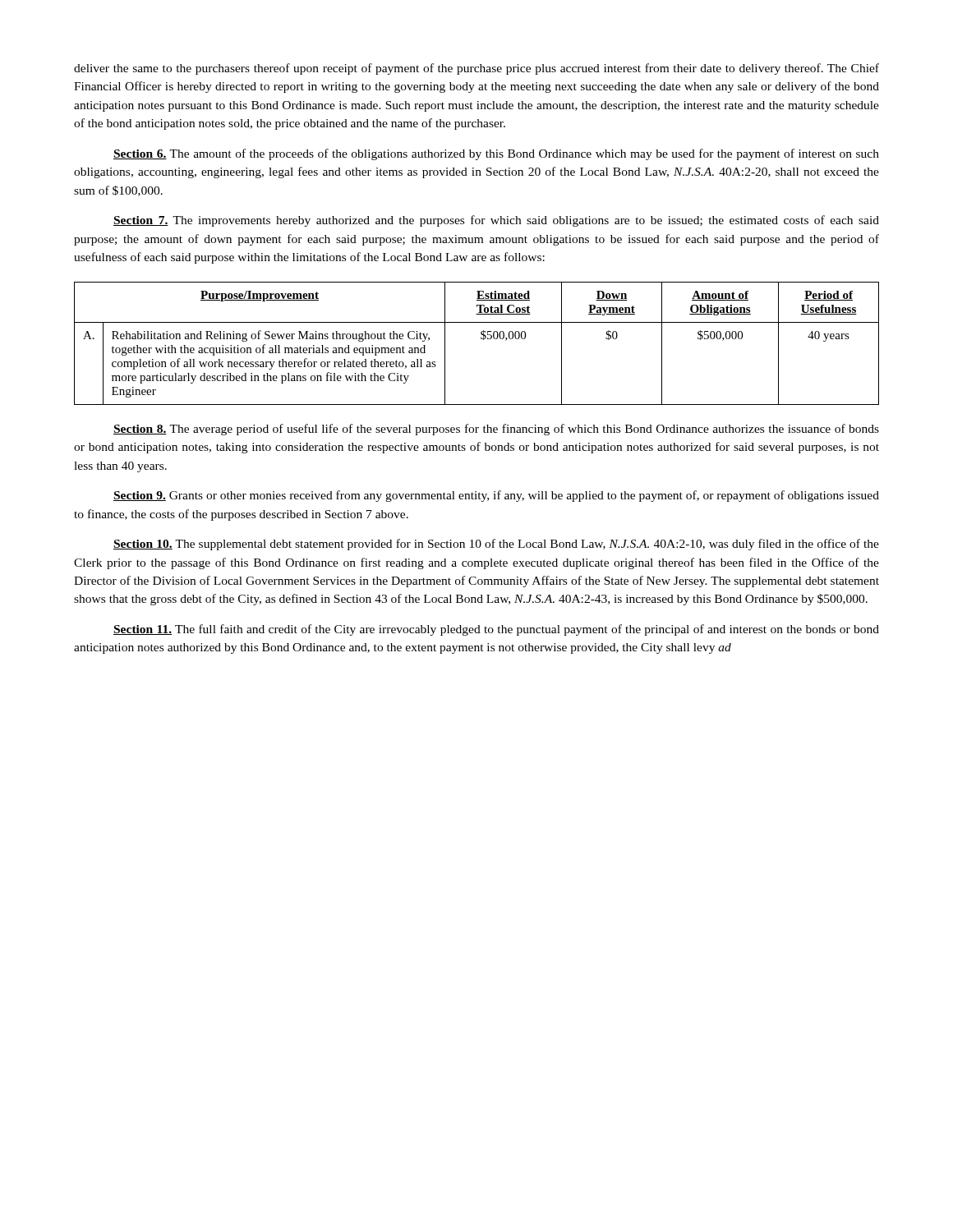Select a table
Viewport: 953px width, 1232px height.
(x=476, y=343)
